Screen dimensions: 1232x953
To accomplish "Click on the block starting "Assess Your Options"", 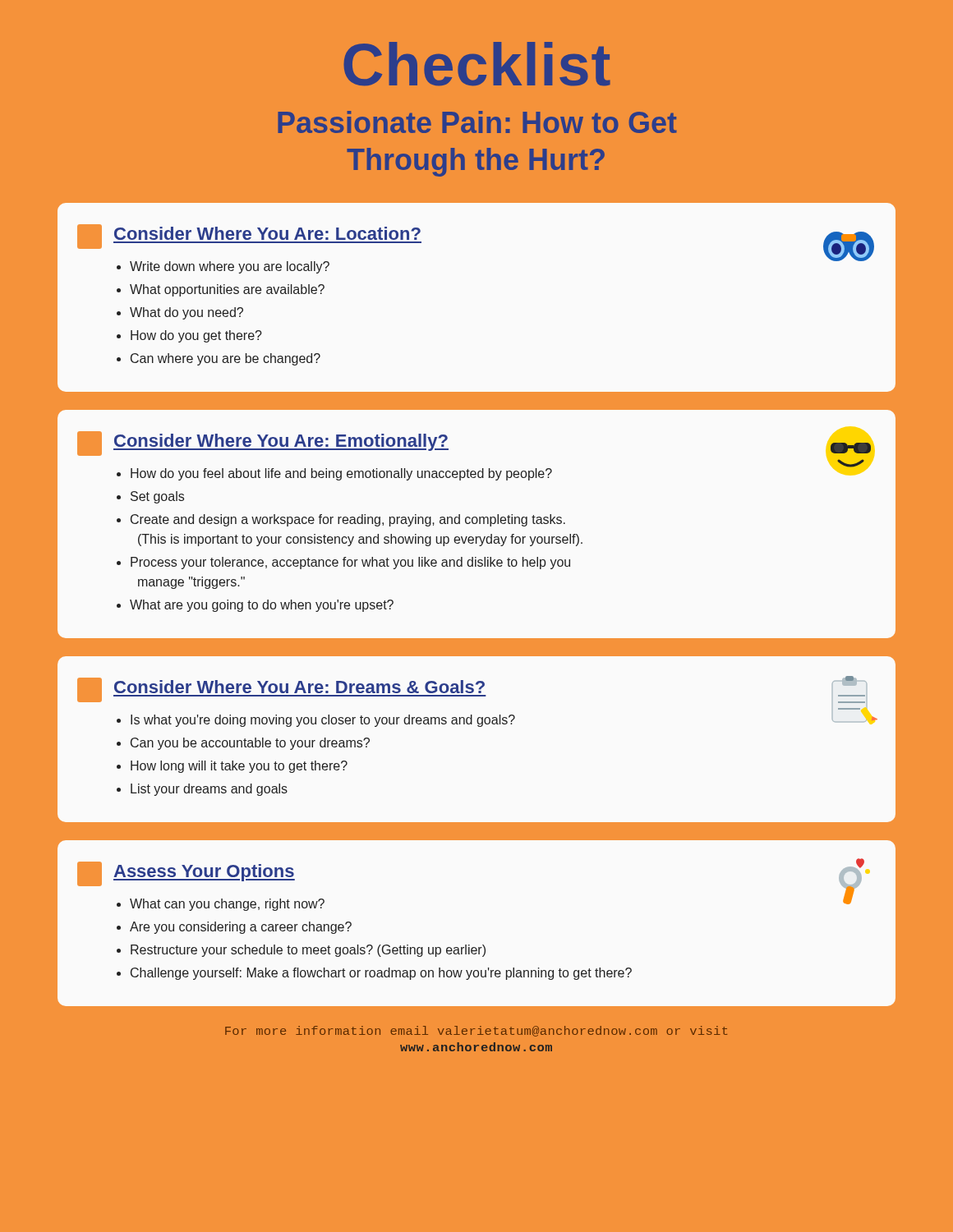I will coord(204,871).
